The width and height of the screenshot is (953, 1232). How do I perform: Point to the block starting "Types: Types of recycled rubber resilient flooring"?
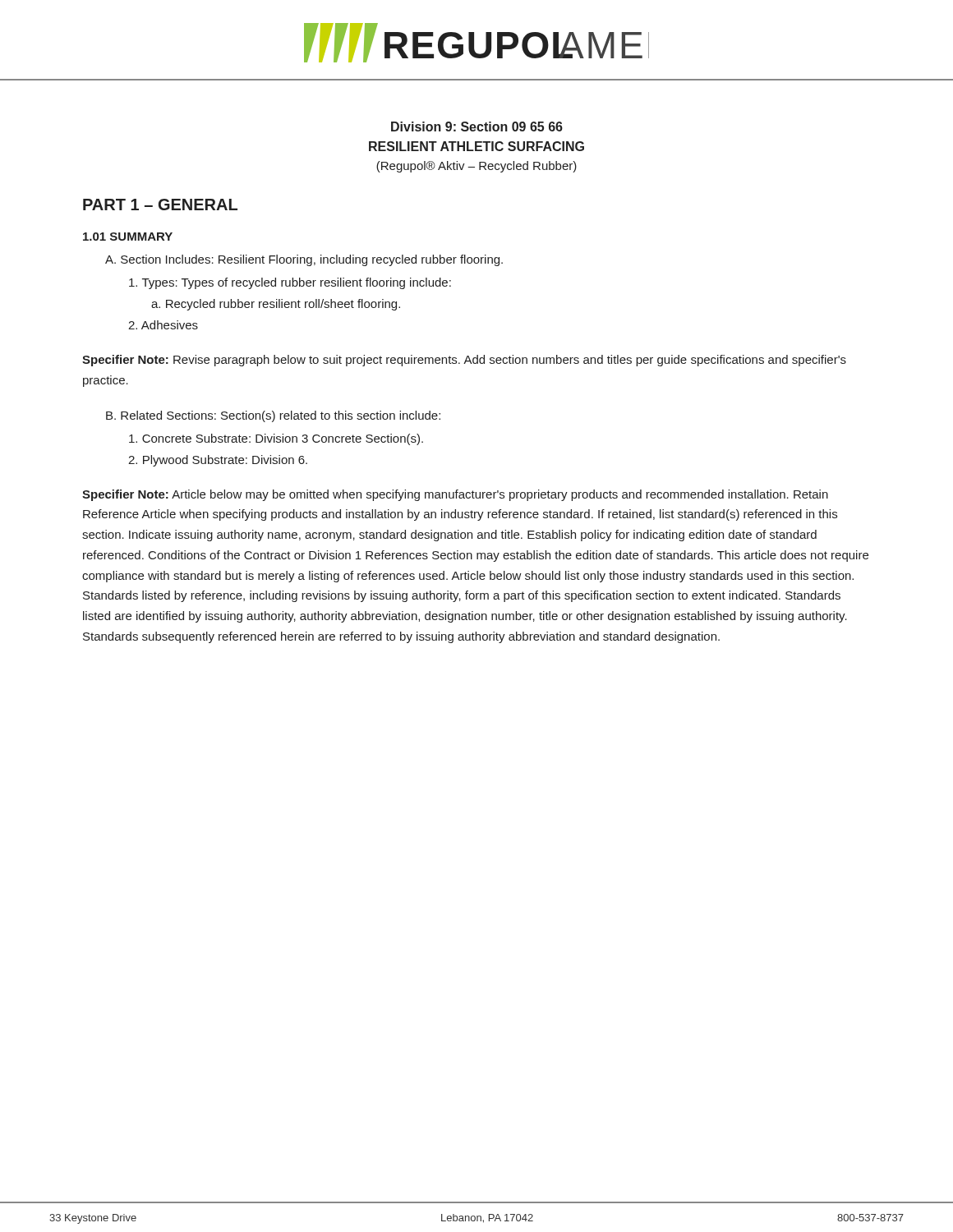290,283
